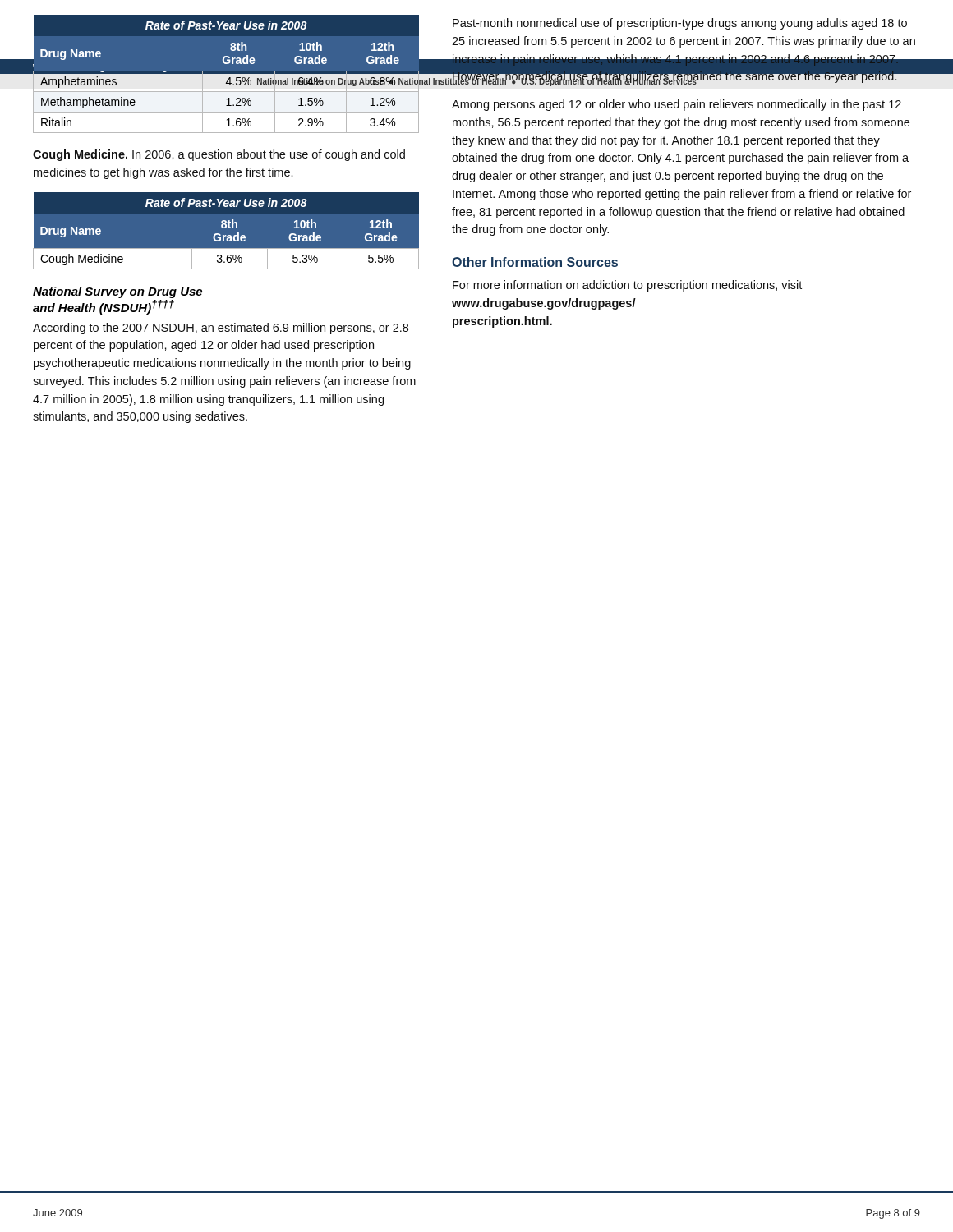The width and height of the screenshot is (953, 1232).
Task: Find the section header containing "National Survey on Drug Useand Health (NSDUH)††††"
Action: pyautogui.click(x=118, y=299)
